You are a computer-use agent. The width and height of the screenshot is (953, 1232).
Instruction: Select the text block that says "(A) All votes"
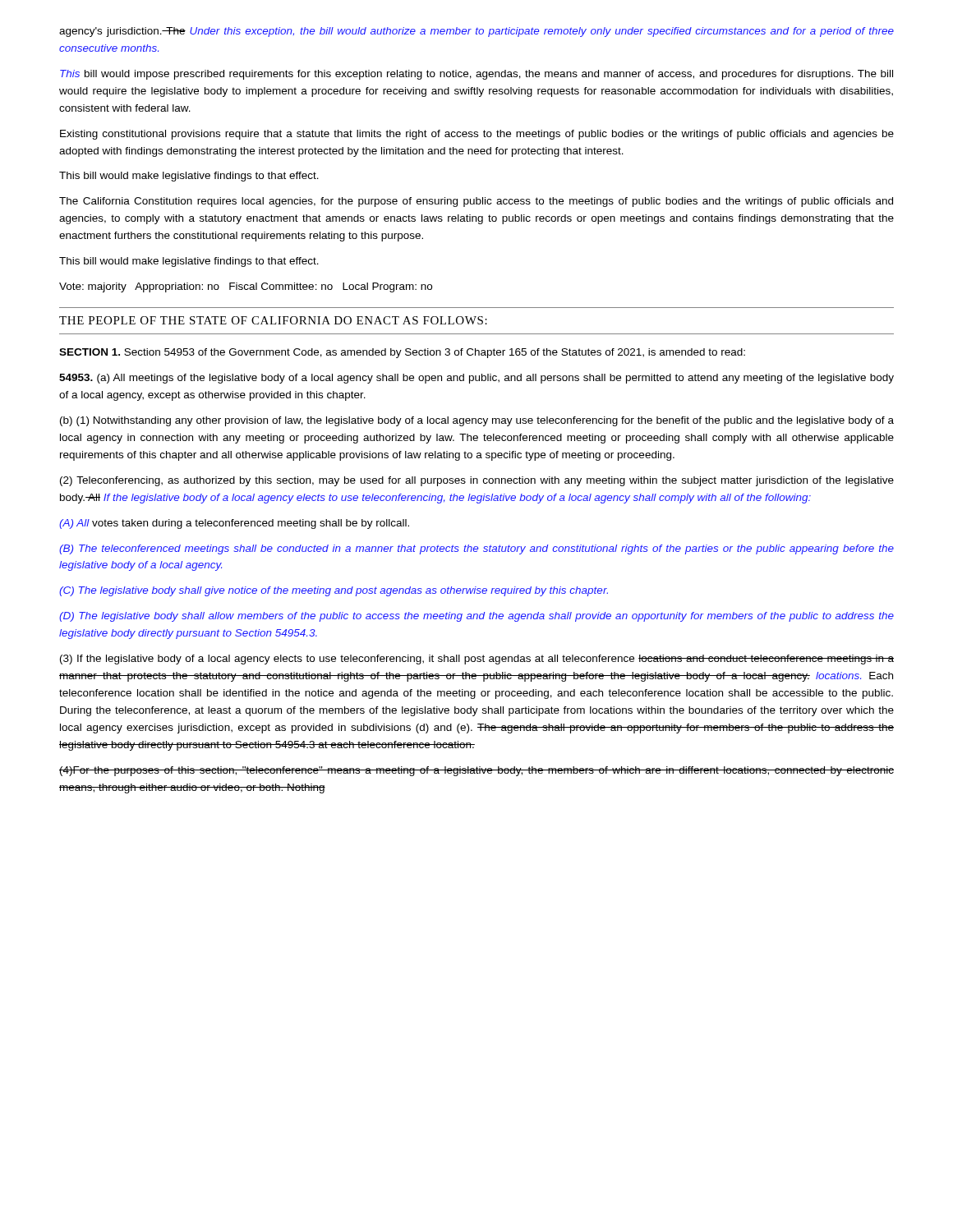point(234,524)
